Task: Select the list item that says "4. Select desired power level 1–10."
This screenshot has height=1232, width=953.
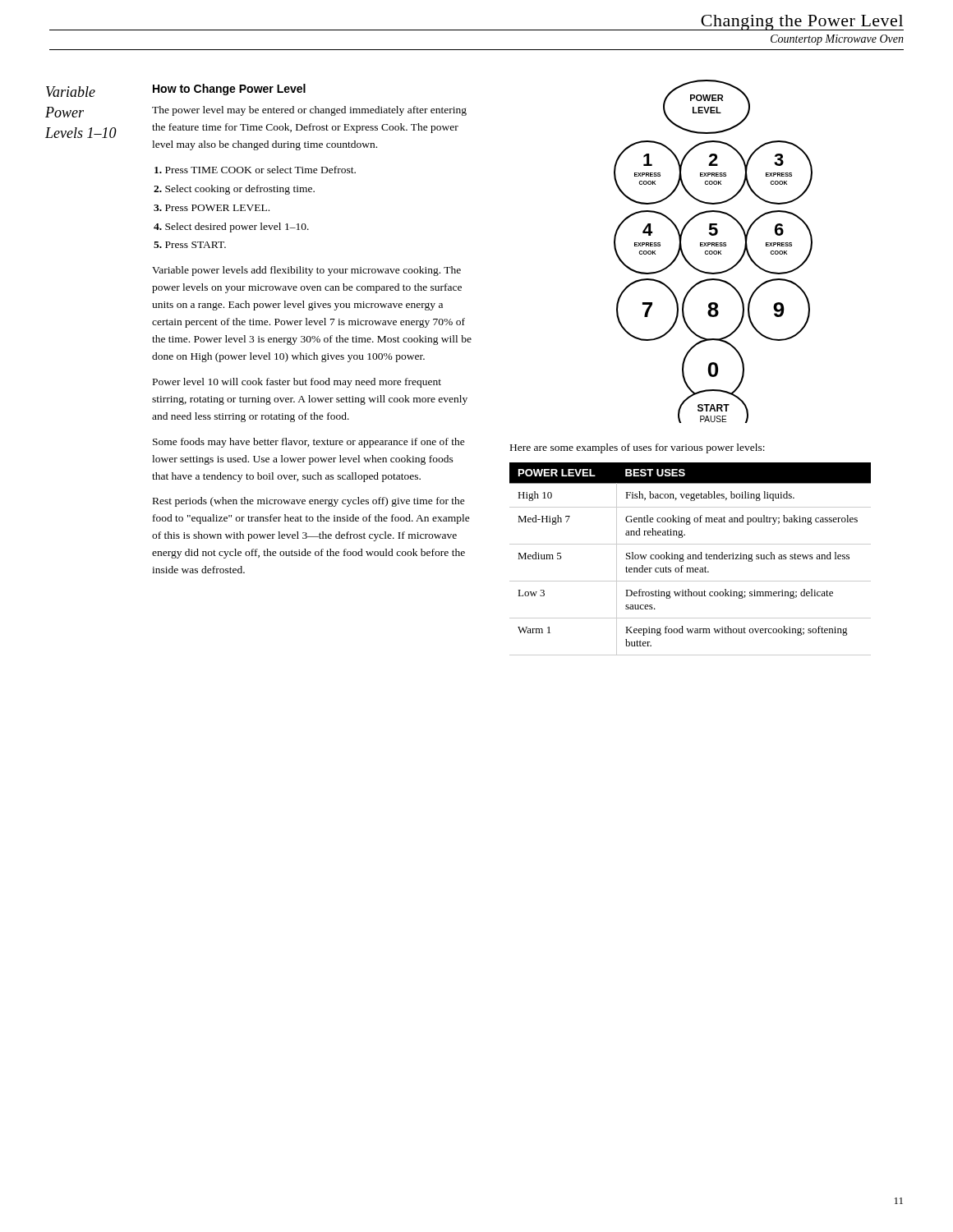Action: click(231, 226)
